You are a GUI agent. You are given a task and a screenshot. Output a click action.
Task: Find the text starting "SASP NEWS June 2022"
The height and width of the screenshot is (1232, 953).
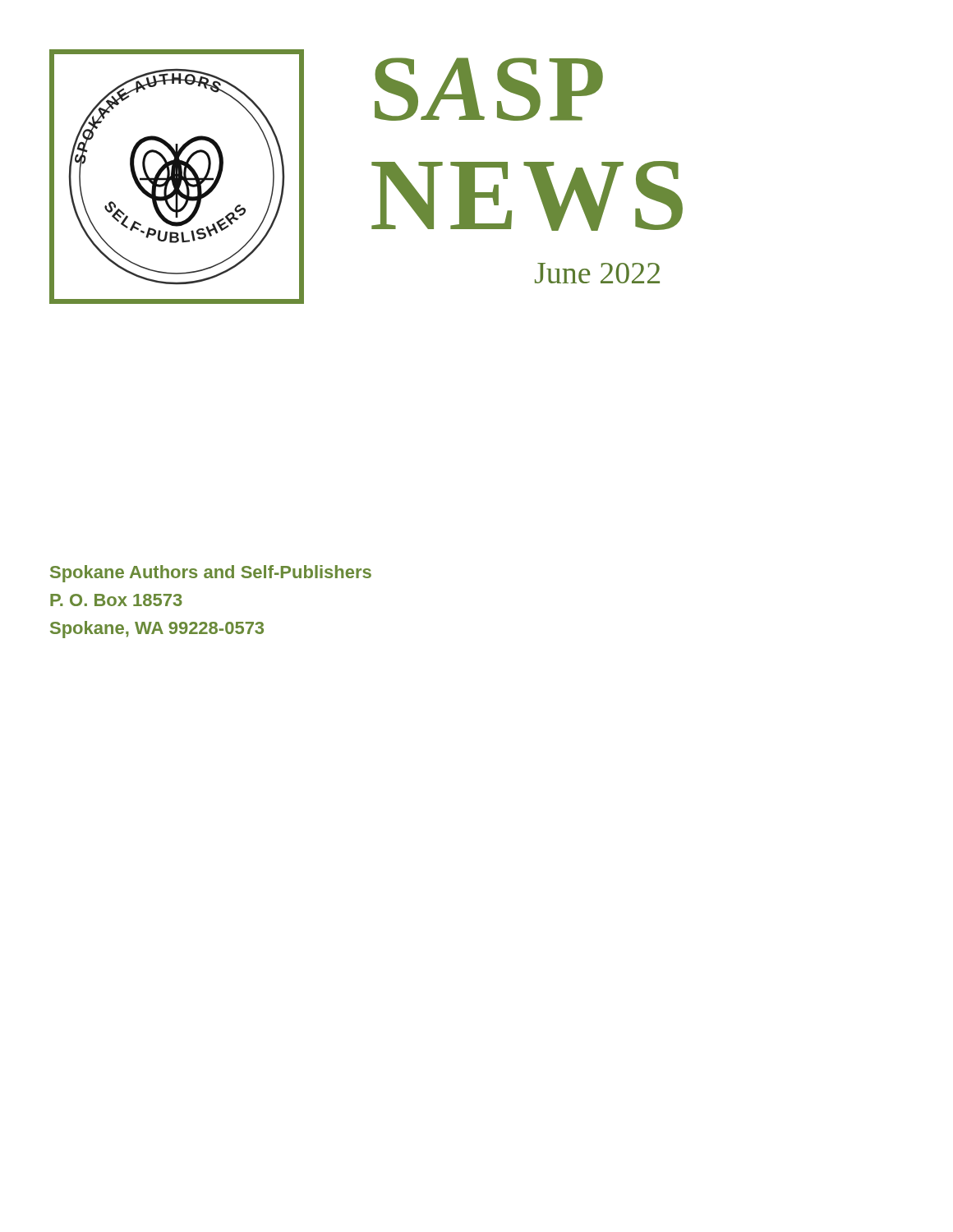(x=531, y=166)
